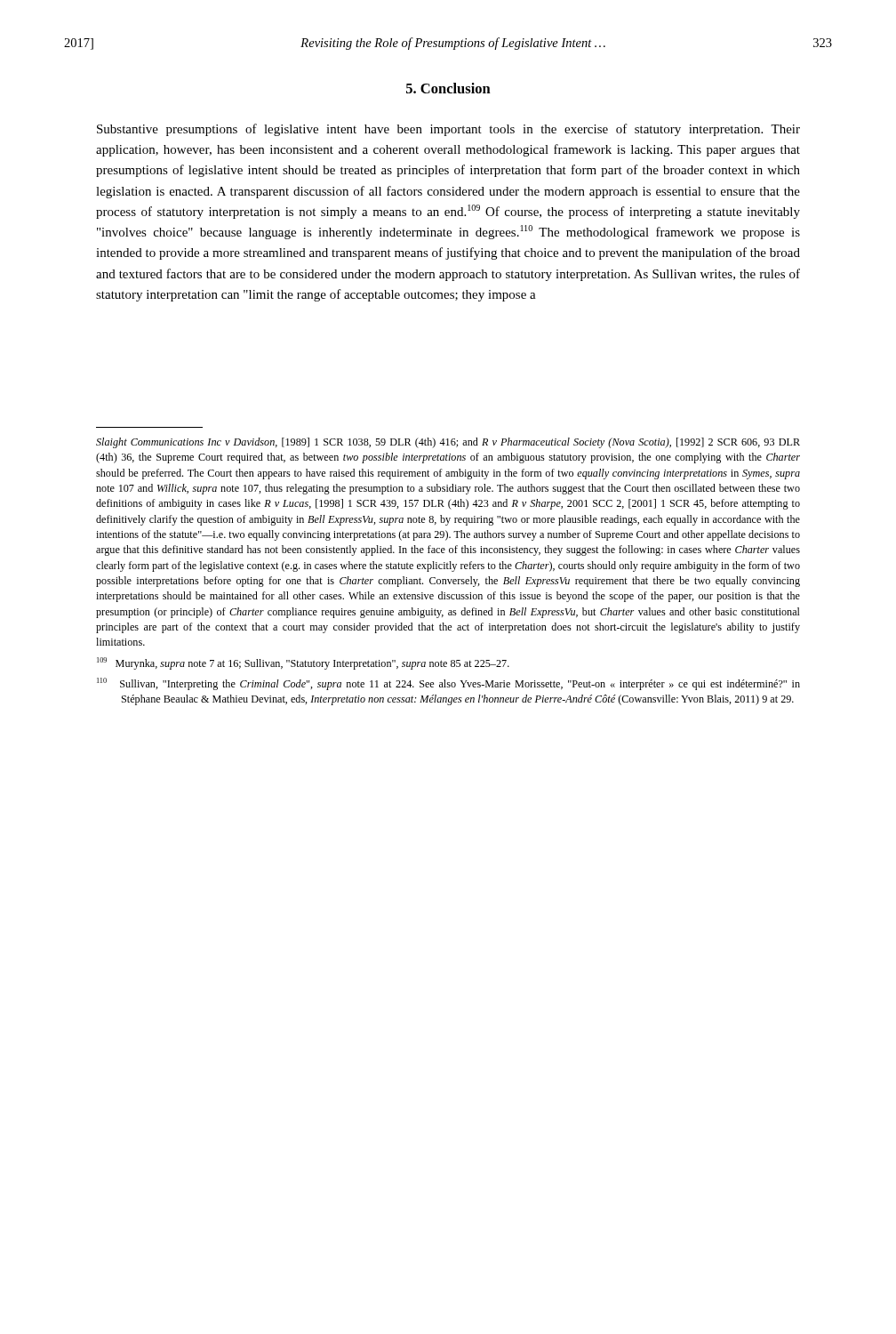Locate the text starting "5. Conclusion"
896x1334 pixels.
point(448,89)
